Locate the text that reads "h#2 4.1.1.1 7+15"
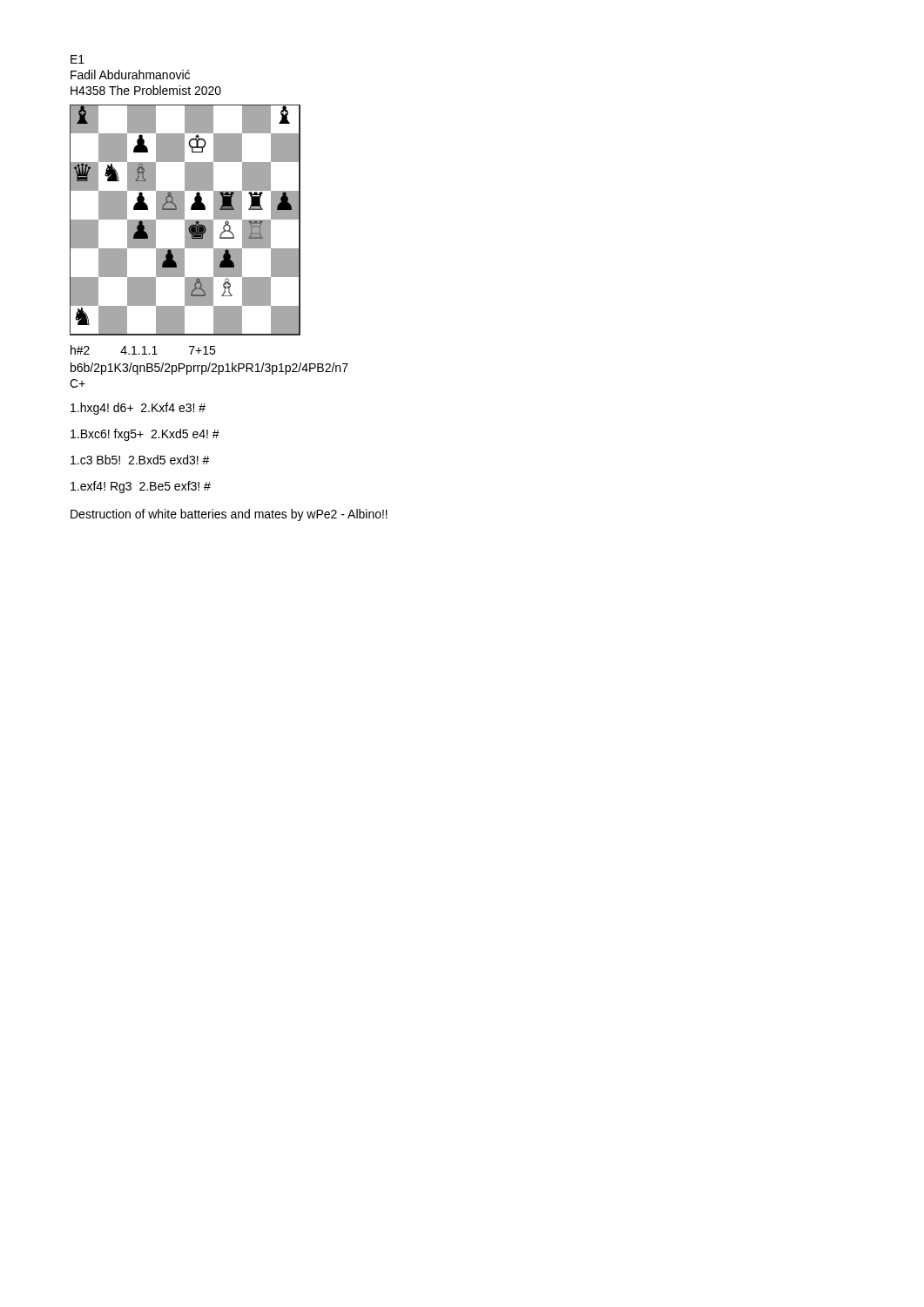924x1307 pixels. coord(143,350)
